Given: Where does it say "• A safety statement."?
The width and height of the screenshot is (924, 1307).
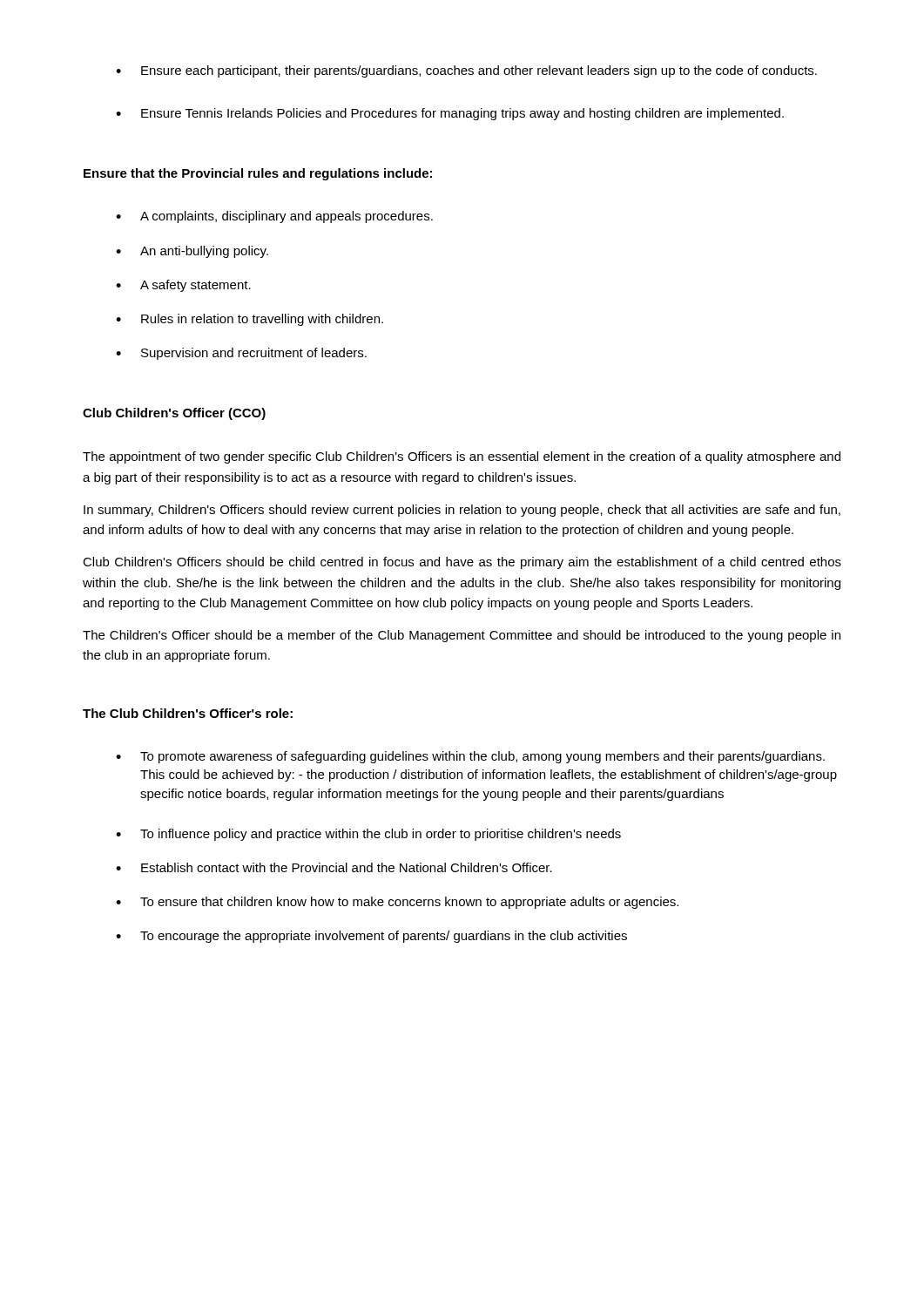Looking at the screenshot, I should tap(183, 286).
